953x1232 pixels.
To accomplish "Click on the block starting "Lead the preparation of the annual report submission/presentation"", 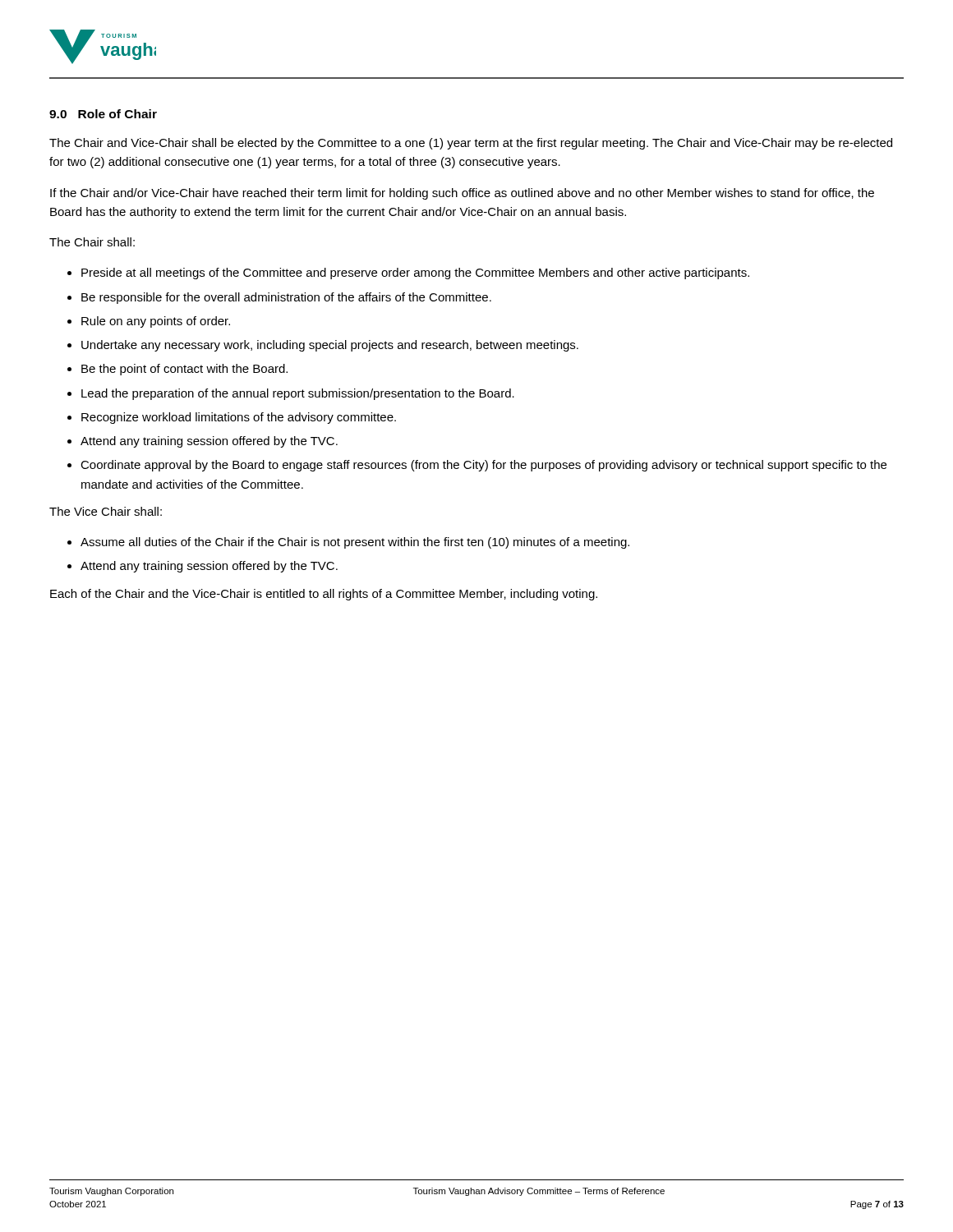I will pyautogui.click(x=298, y=393).
